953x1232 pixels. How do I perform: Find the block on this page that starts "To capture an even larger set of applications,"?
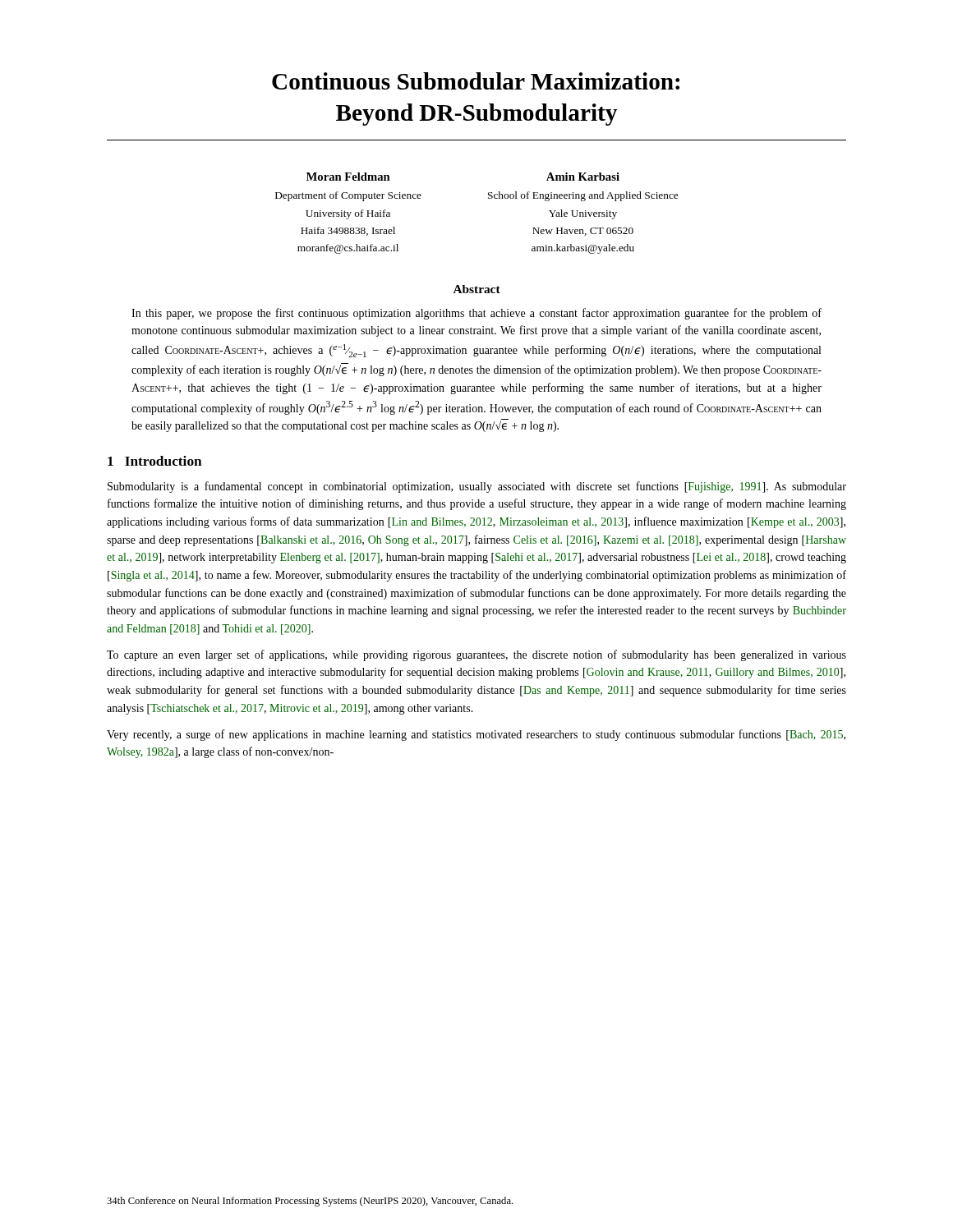pos(476,682)
